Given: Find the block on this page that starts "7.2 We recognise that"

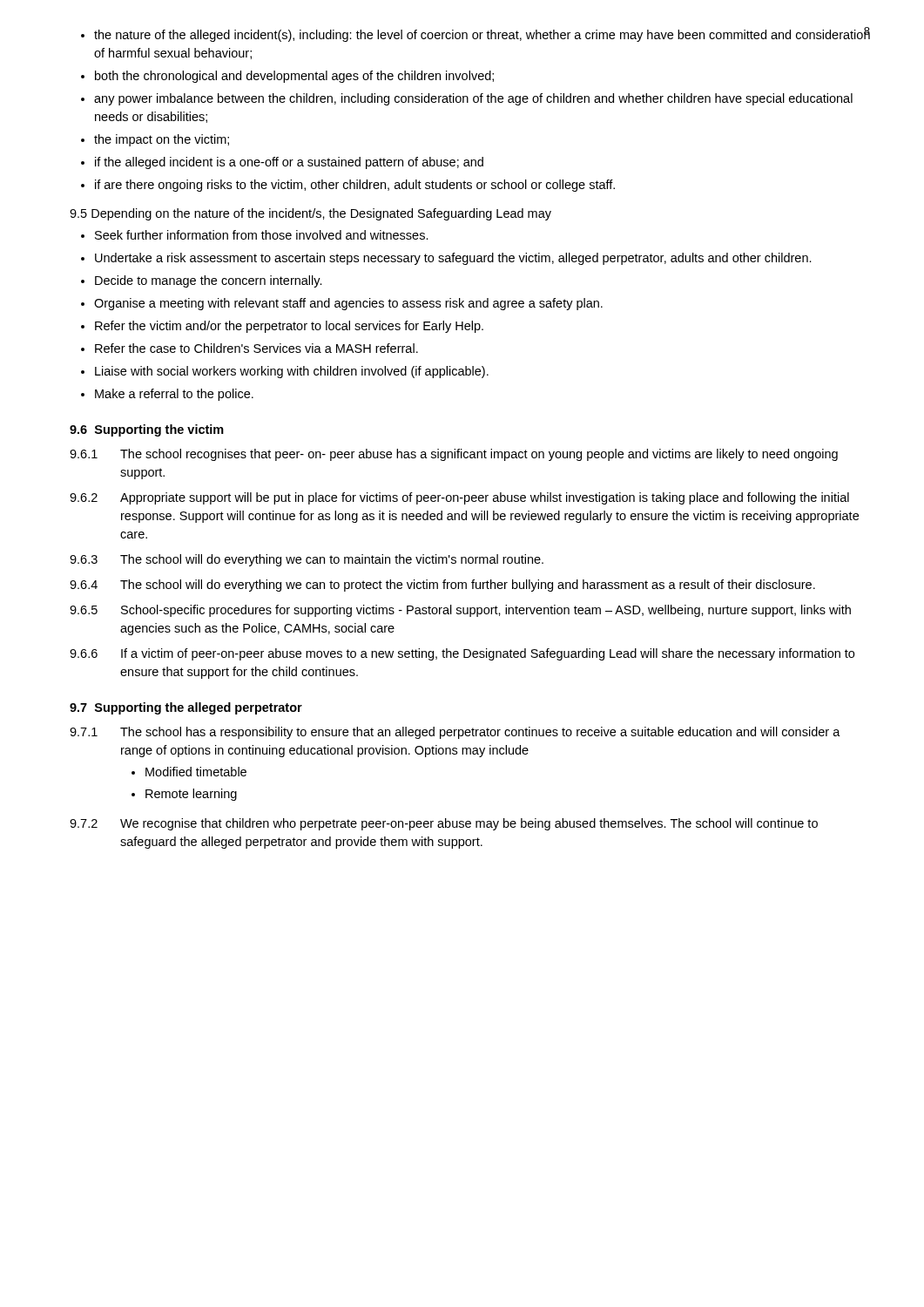Looking at the screenshot, I should 471,833.
